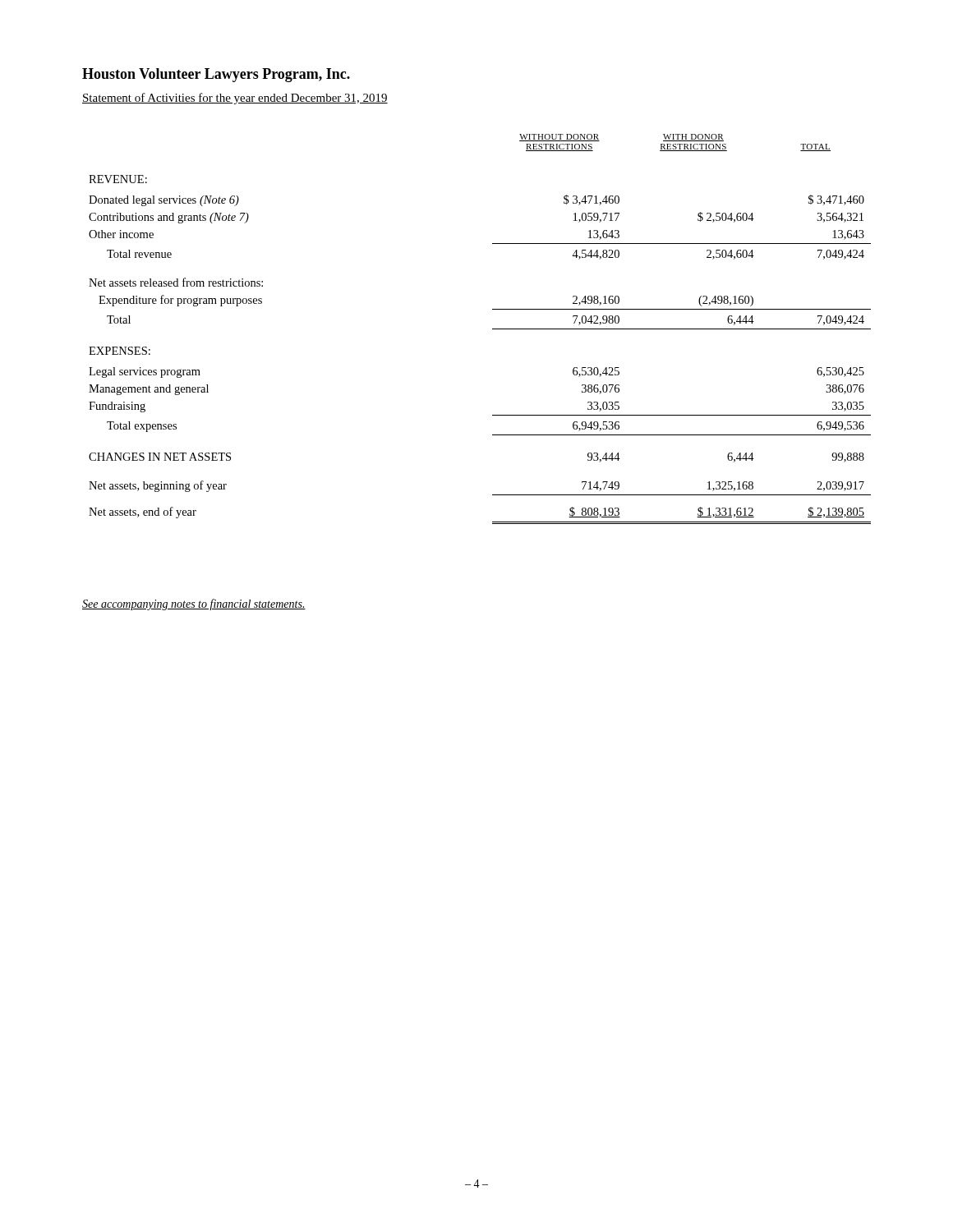This screenshot has height=1232, width=953.
Task: Select the table that reads "WITHOUT DONOR RESTRICTIONS"
Action: (476, 326)
